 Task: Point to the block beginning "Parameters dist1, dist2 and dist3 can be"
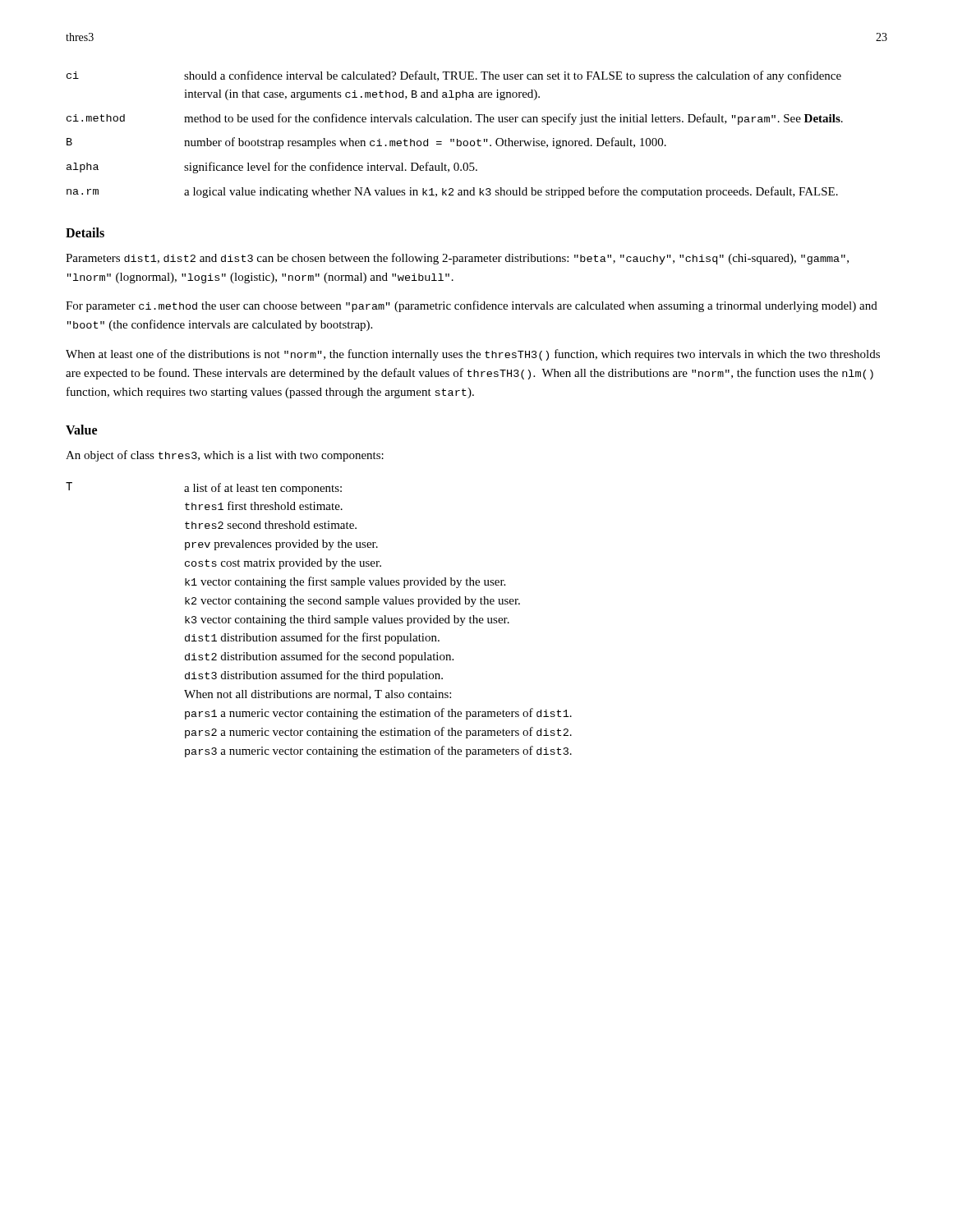pyautogui.click(x=458, y=267)
